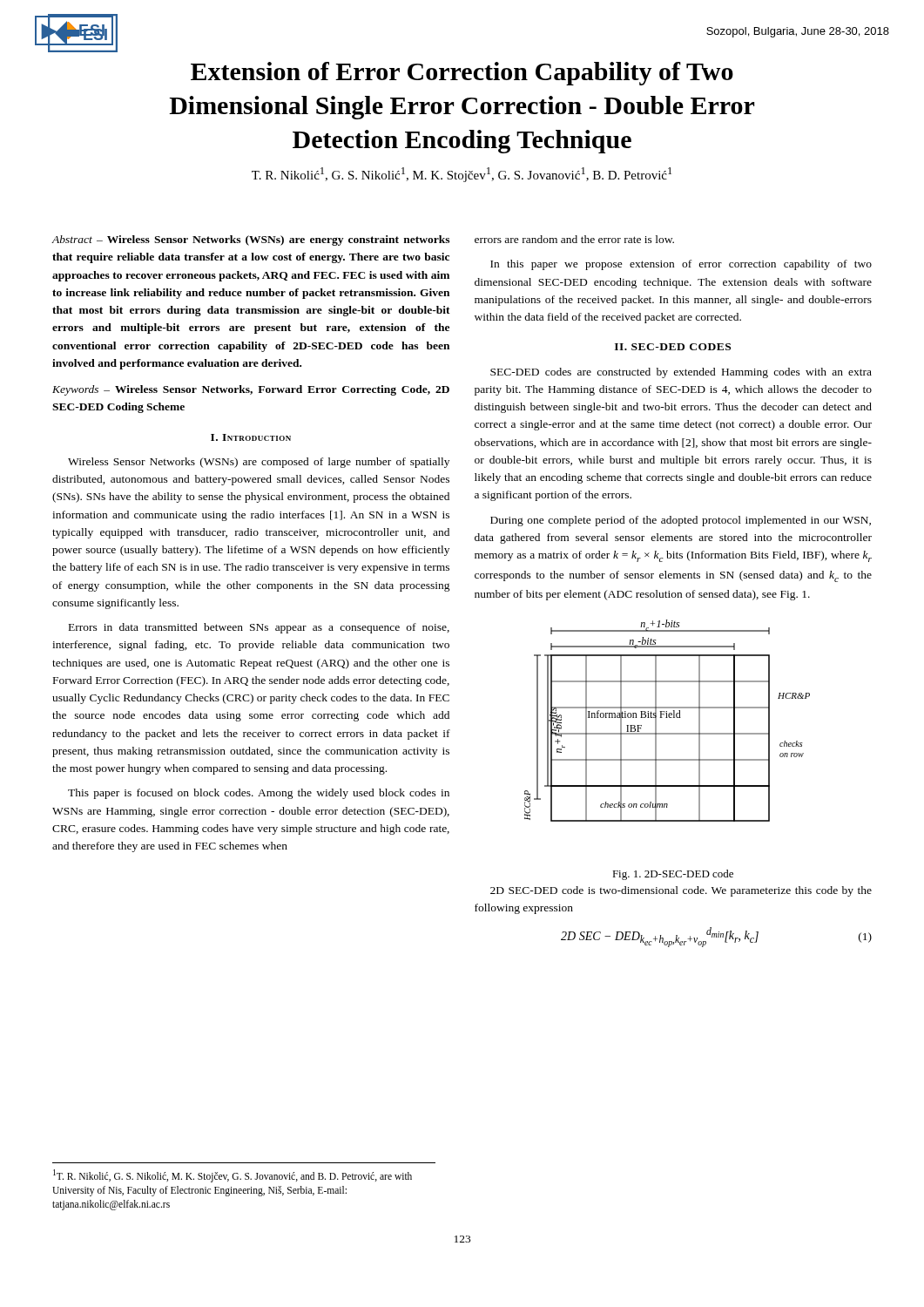Viewport: 924px width, 1307px height.
Task: Locate a schematic
Action: click(673, 737)
